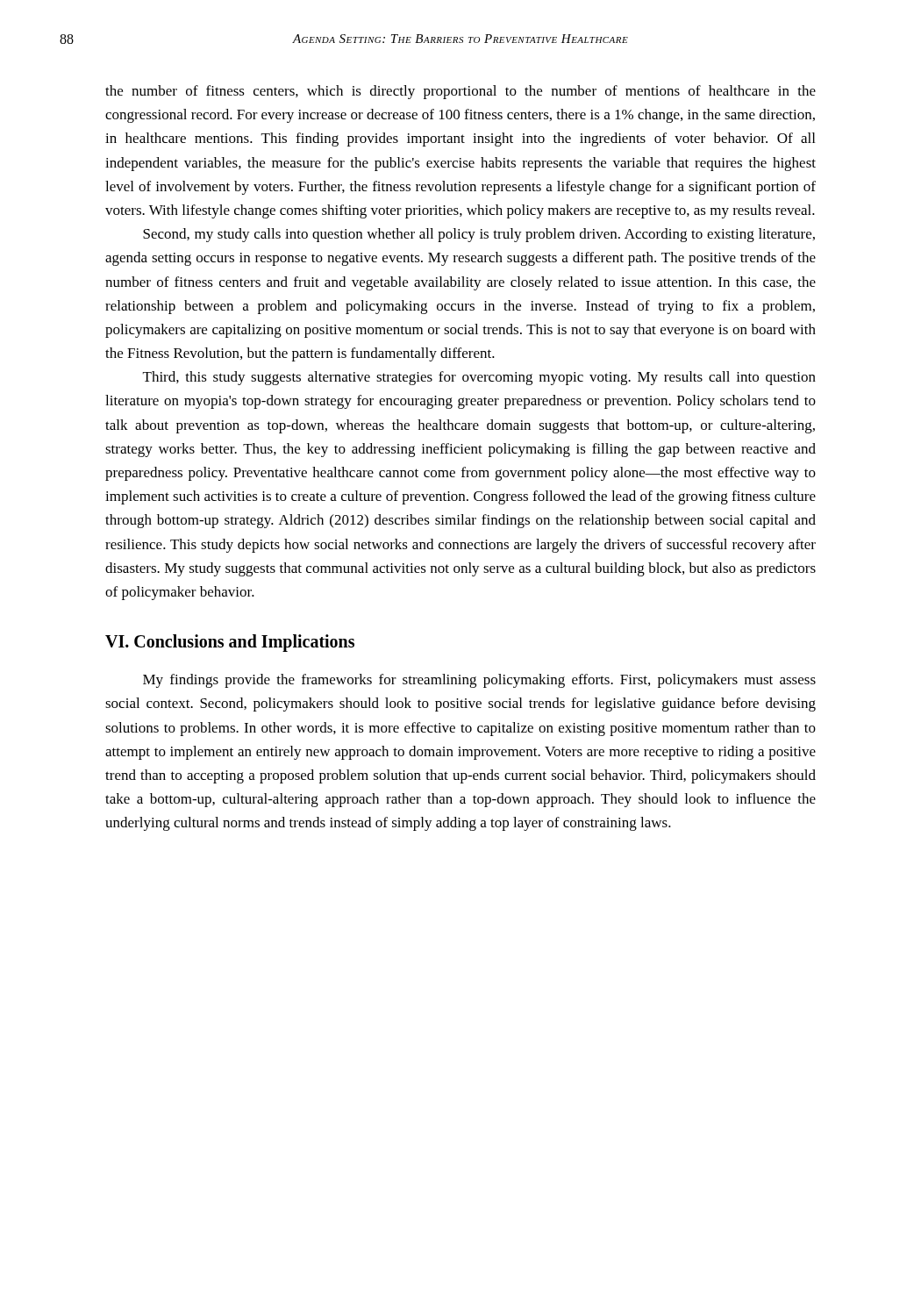This screenshot has width=921, height=1316.
Task: Where does it say "VI. Conclusions and Implications"?
Action: click(230, 641)
